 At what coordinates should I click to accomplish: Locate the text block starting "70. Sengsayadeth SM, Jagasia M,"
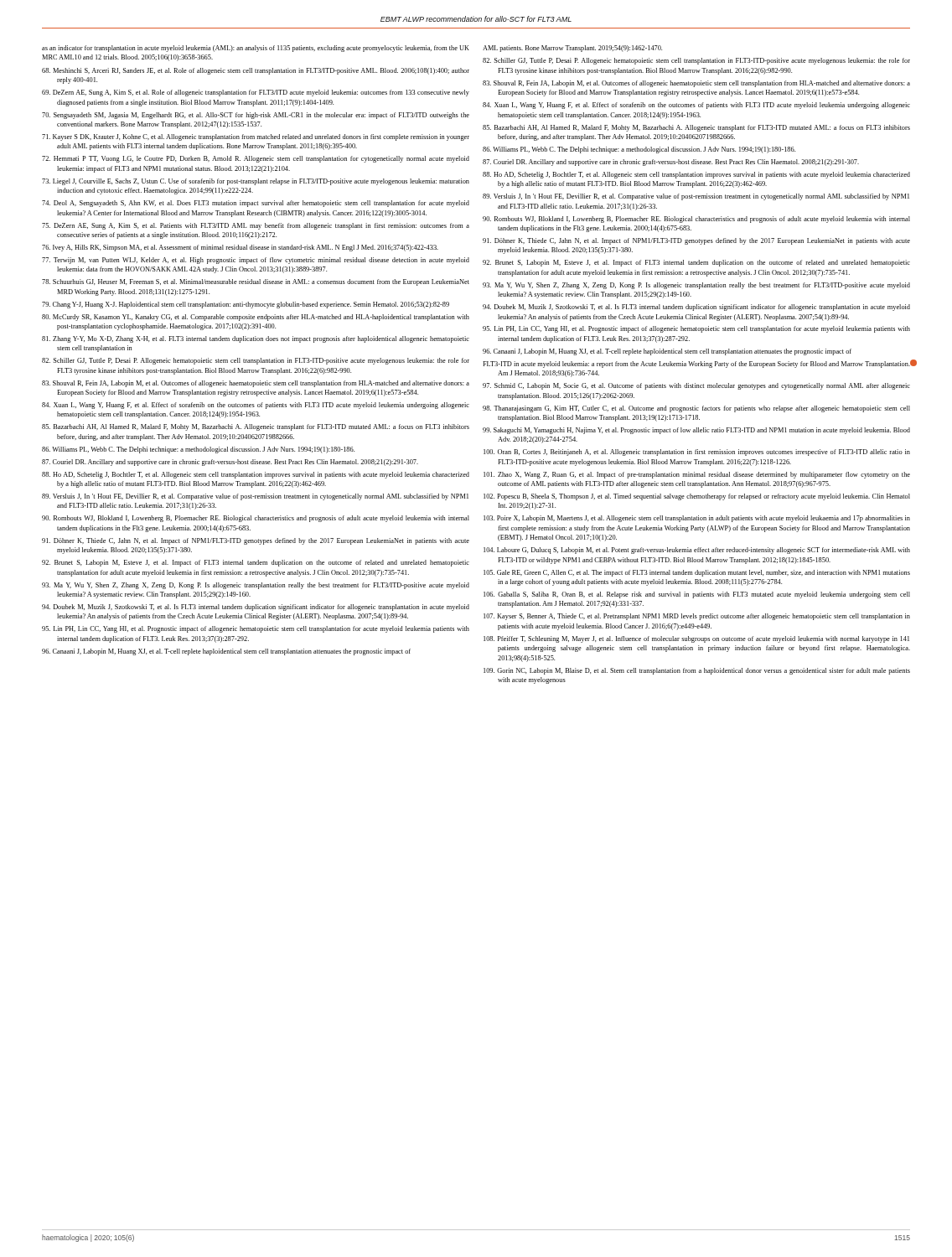pyautogui.click(x=256, y=120)
